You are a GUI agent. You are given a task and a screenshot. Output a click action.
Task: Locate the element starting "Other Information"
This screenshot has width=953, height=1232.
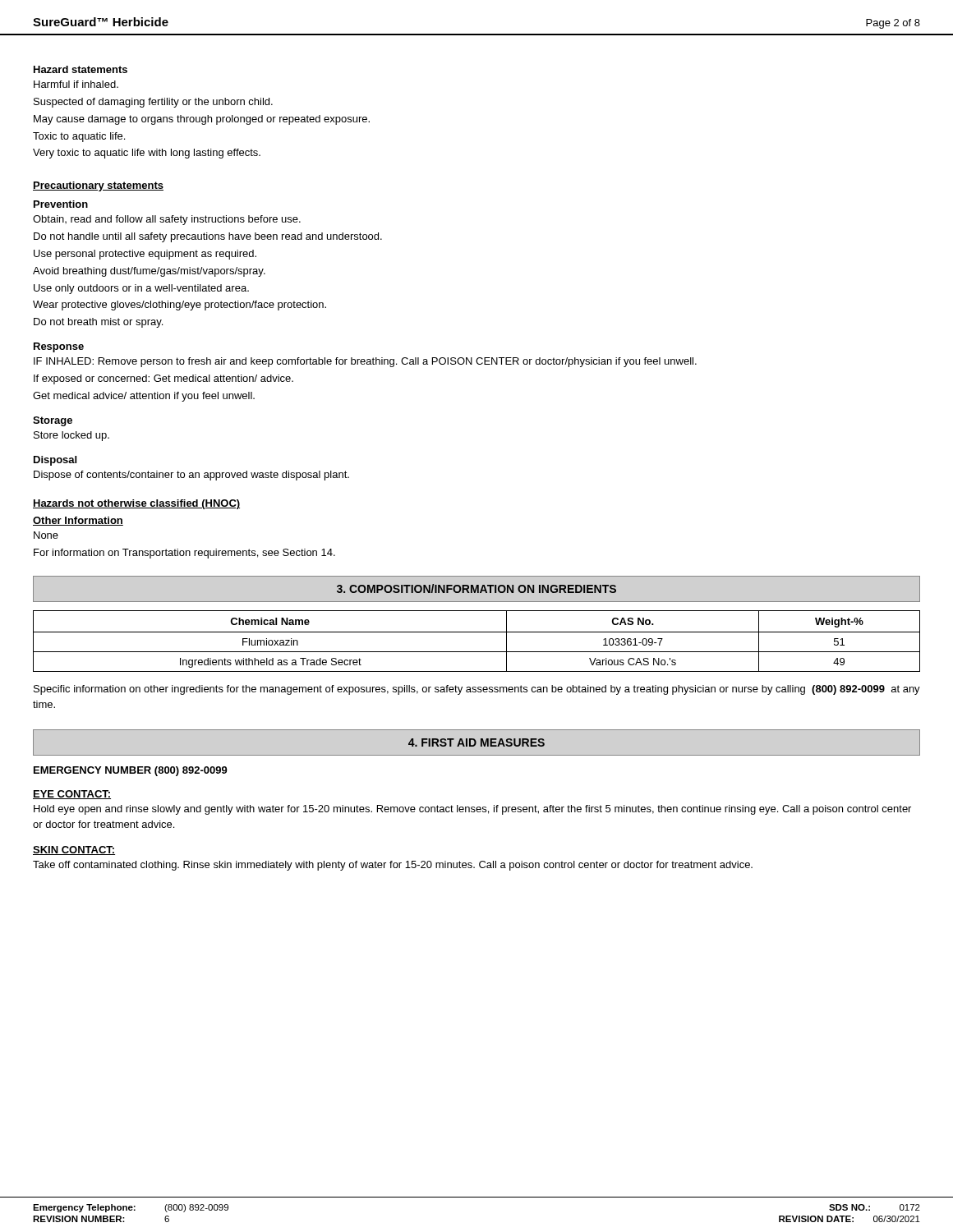(78, 521)
